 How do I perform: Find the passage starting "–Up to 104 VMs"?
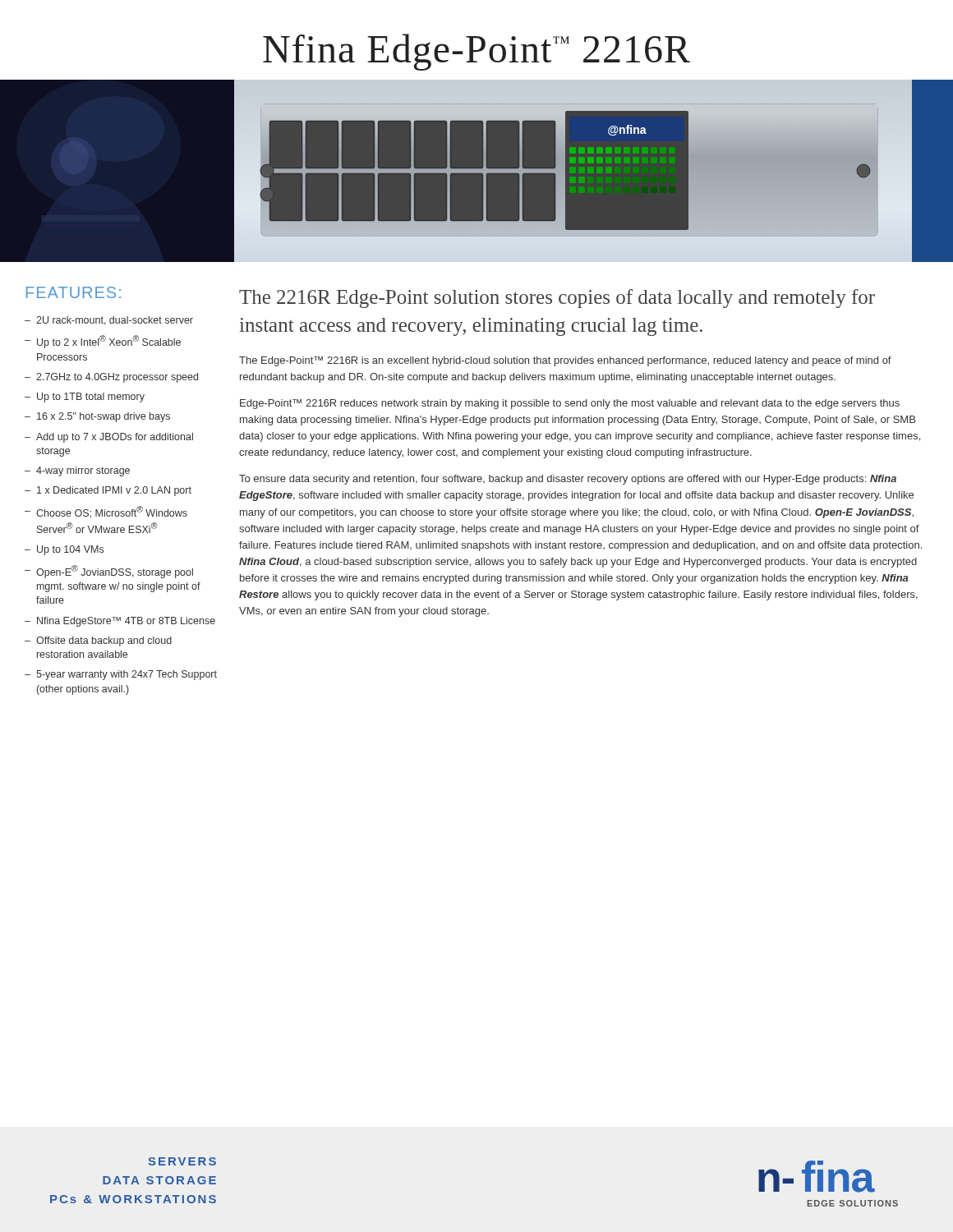point(64,550)
